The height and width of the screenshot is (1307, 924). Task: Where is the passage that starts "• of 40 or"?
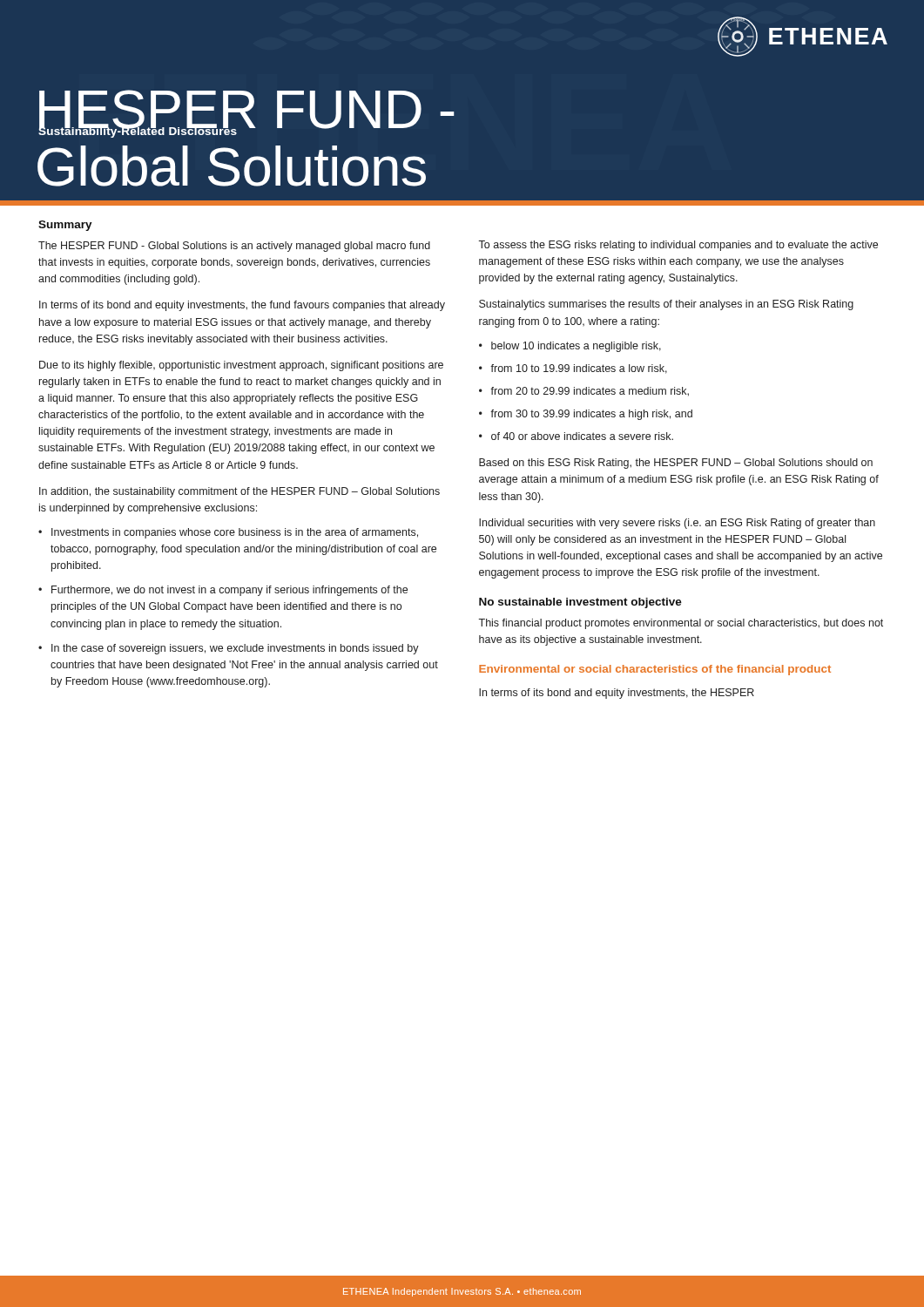coord(576,437)
